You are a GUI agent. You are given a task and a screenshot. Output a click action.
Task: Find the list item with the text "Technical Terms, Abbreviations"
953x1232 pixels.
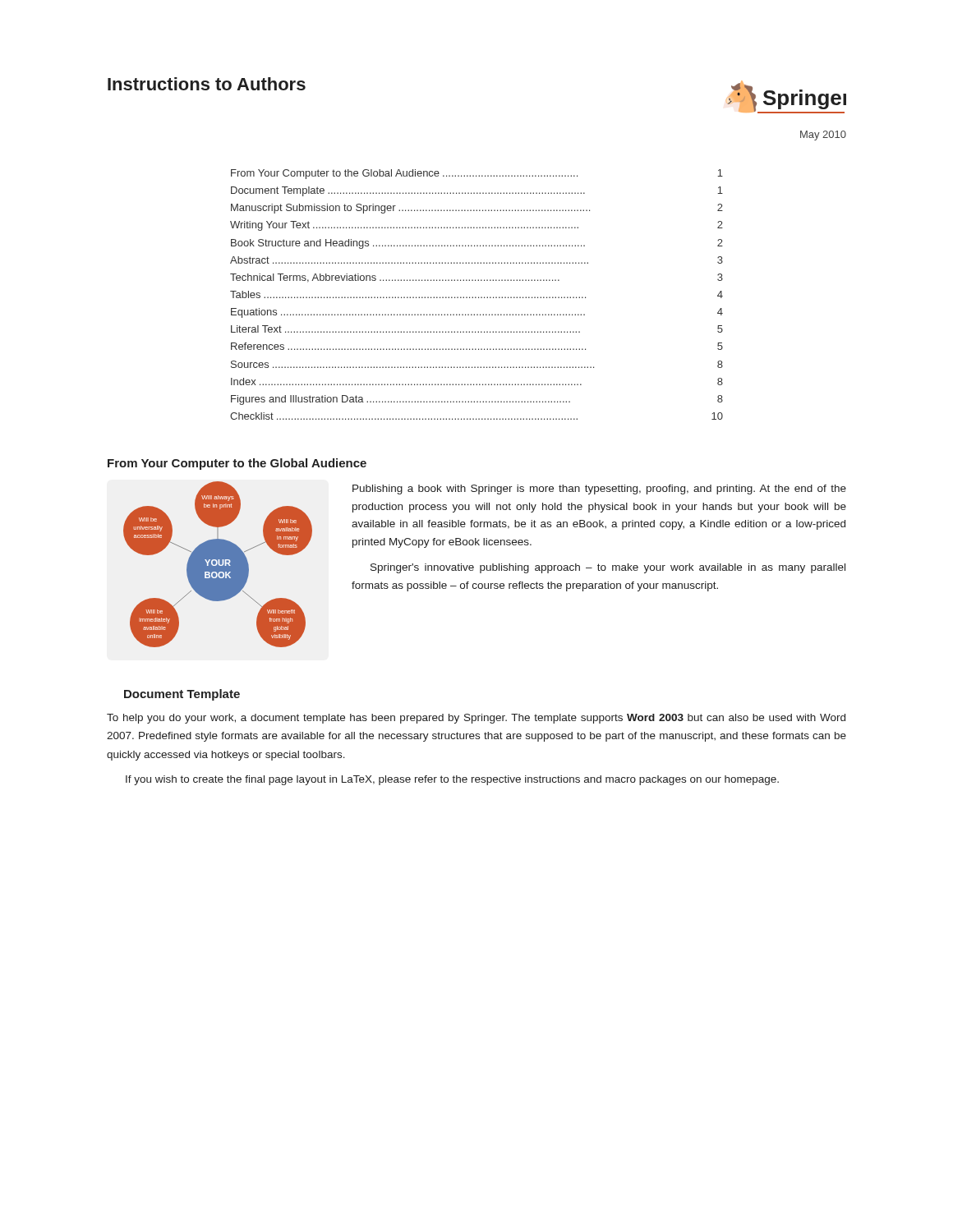(x=476, y=278)
